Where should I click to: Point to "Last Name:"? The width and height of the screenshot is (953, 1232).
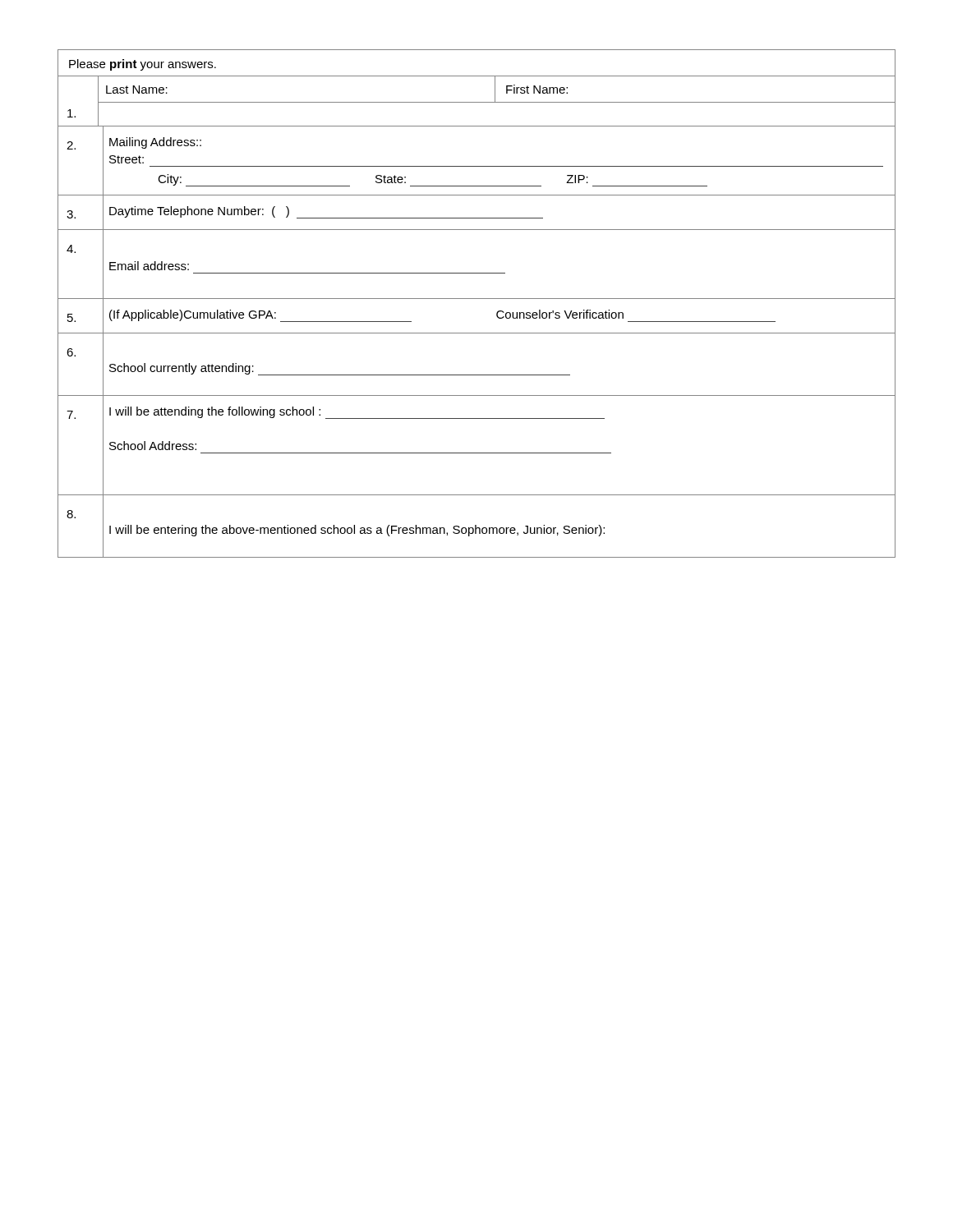point(137,89)
